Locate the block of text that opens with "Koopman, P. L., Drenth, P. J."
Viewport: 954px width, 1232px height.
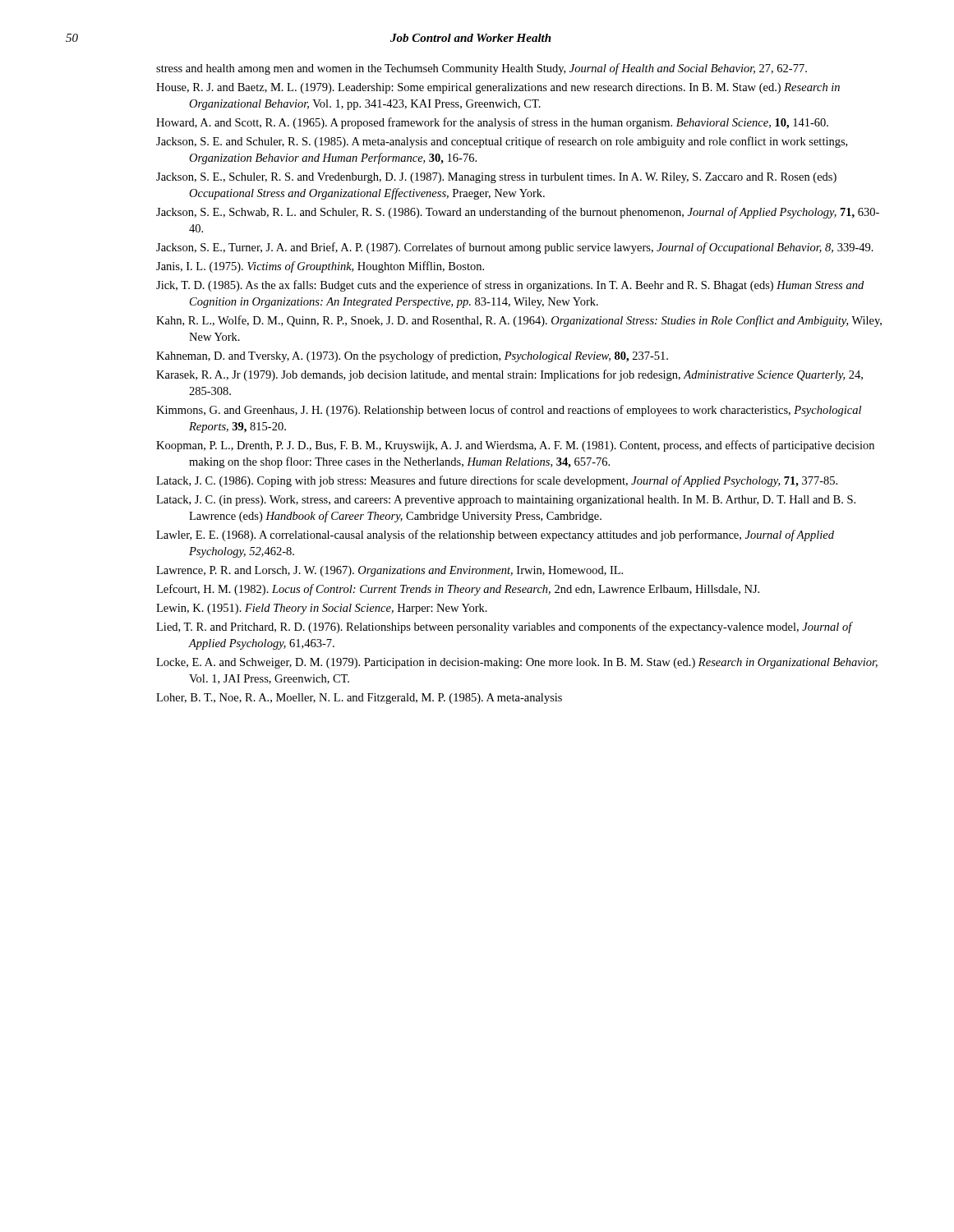pos(515,453)
